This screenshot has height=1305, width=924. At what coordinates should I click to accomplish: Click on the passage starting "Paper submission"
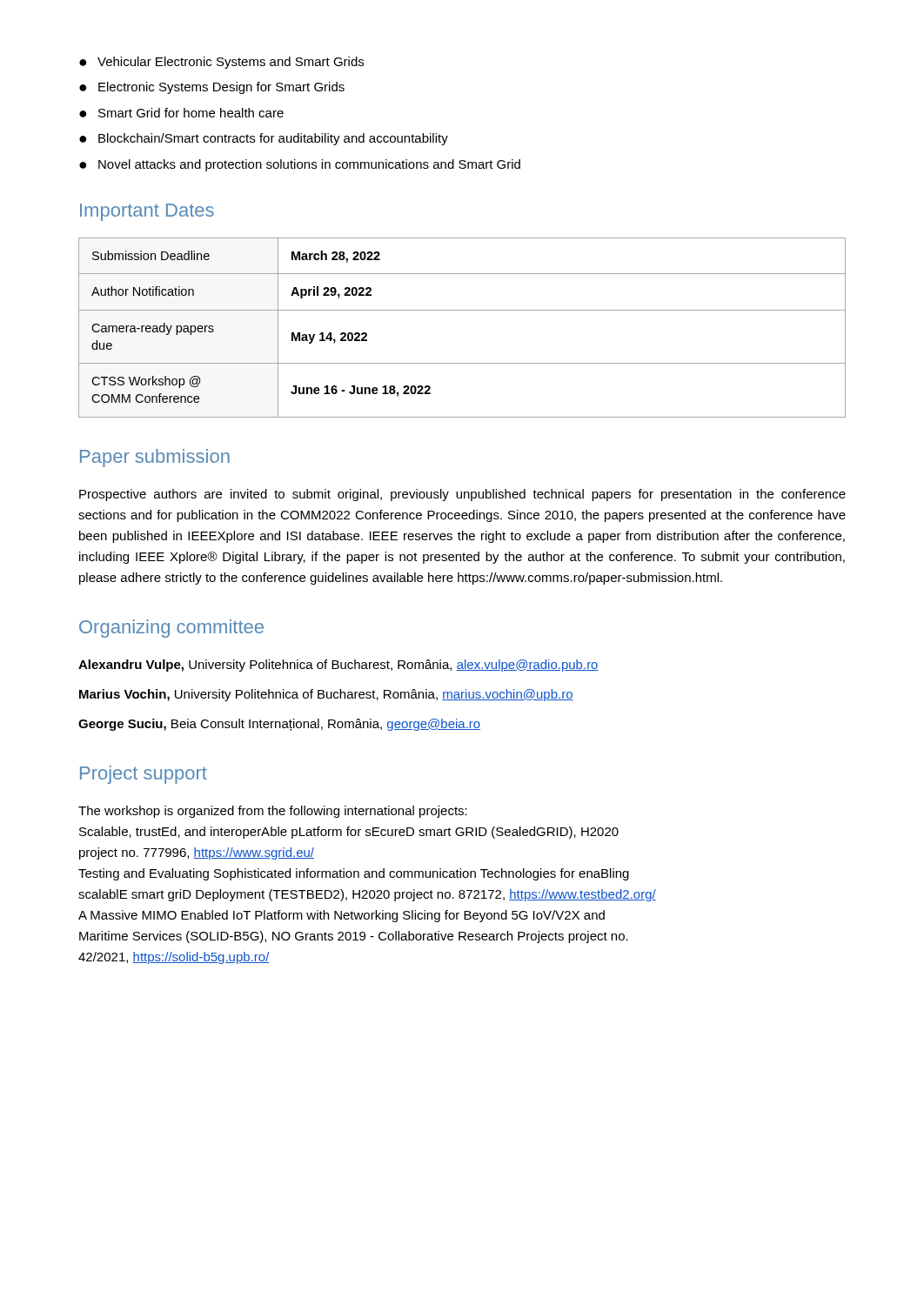click(x=154, y=456)
